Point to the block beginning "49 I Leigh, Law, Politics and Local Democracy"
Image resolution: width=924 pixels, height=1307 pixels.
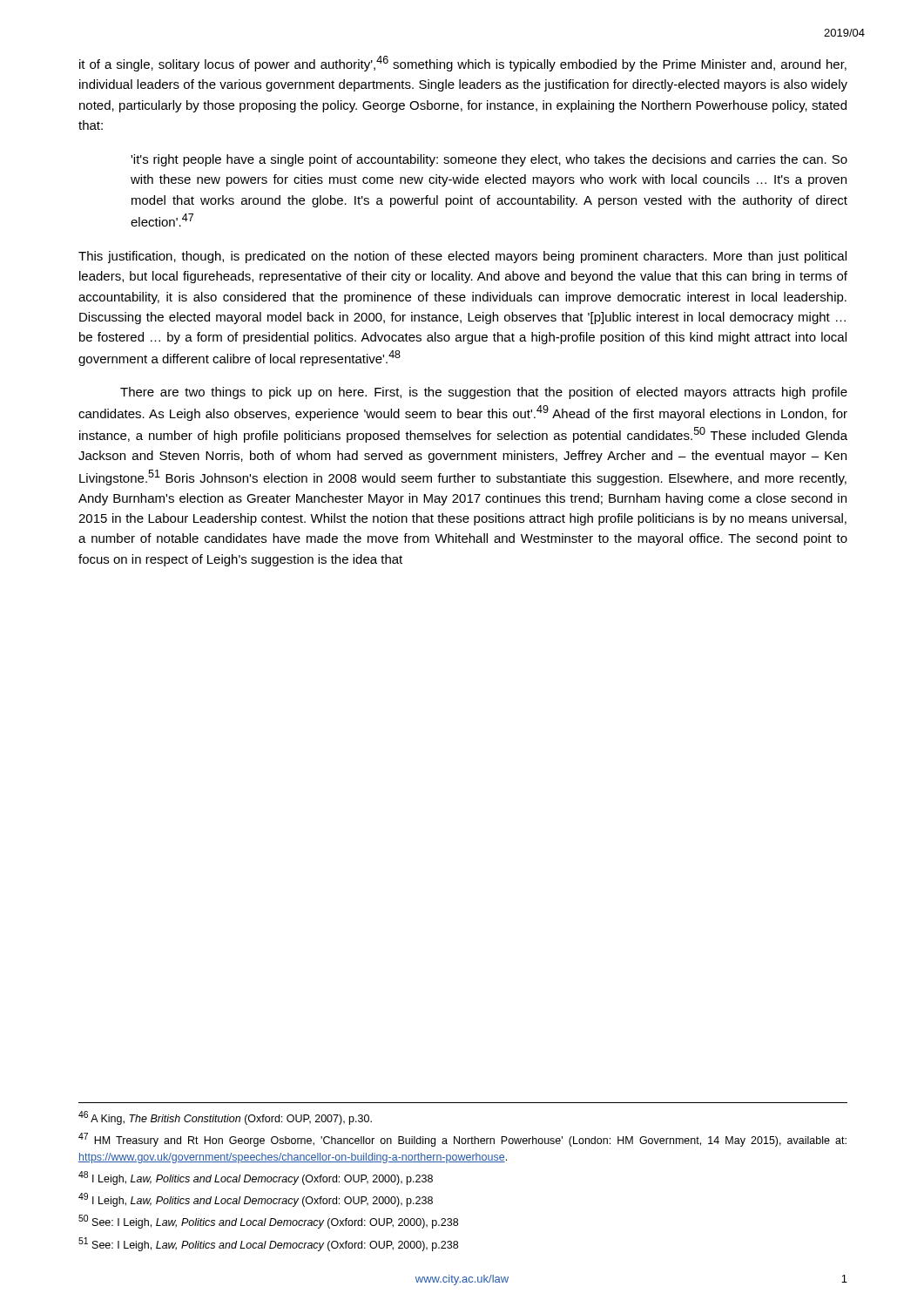click(x=256, y=1200)
